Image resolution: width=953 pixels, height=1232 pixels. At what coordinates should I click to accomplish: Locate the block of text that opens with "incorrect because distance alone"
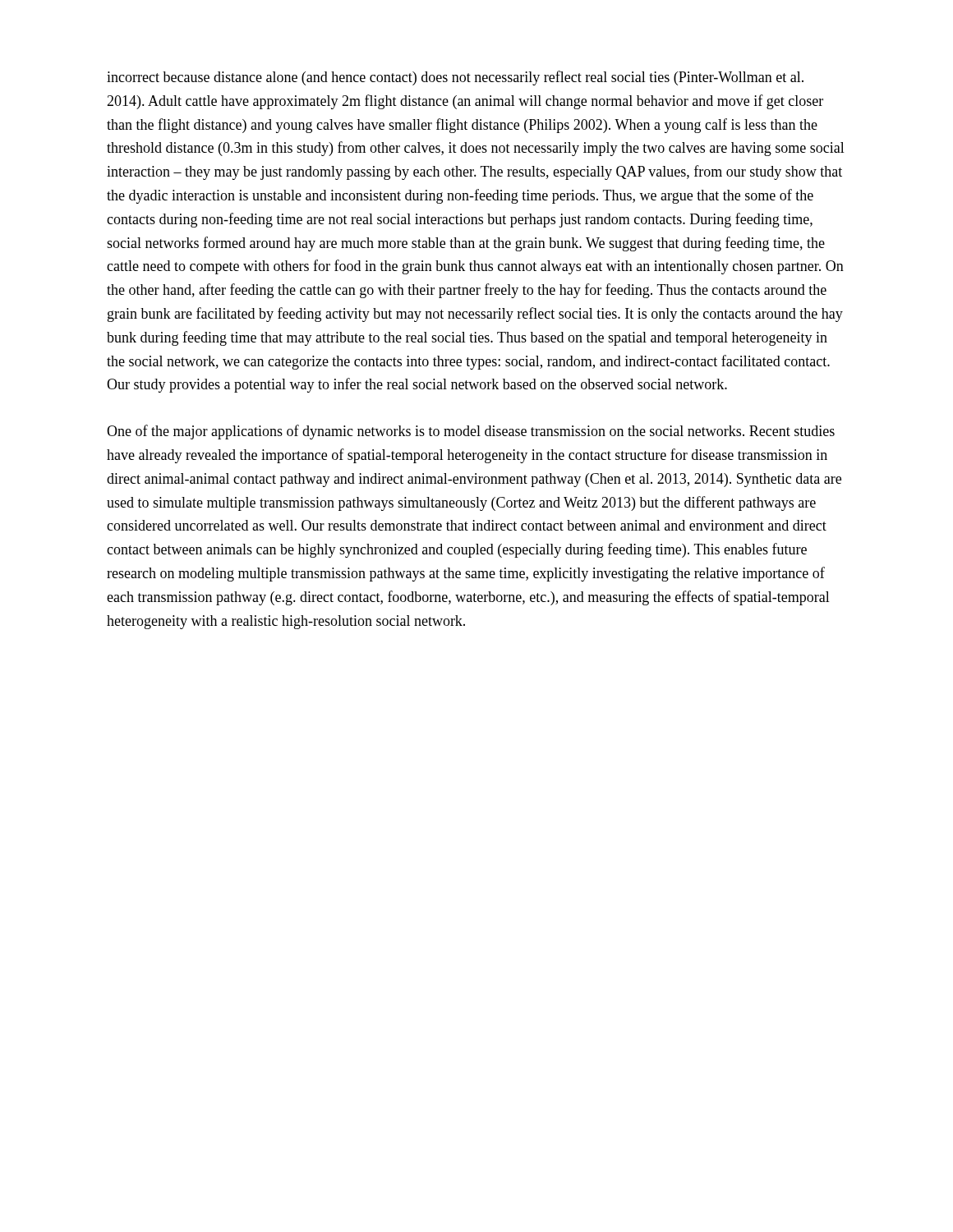tap(476, 231)
